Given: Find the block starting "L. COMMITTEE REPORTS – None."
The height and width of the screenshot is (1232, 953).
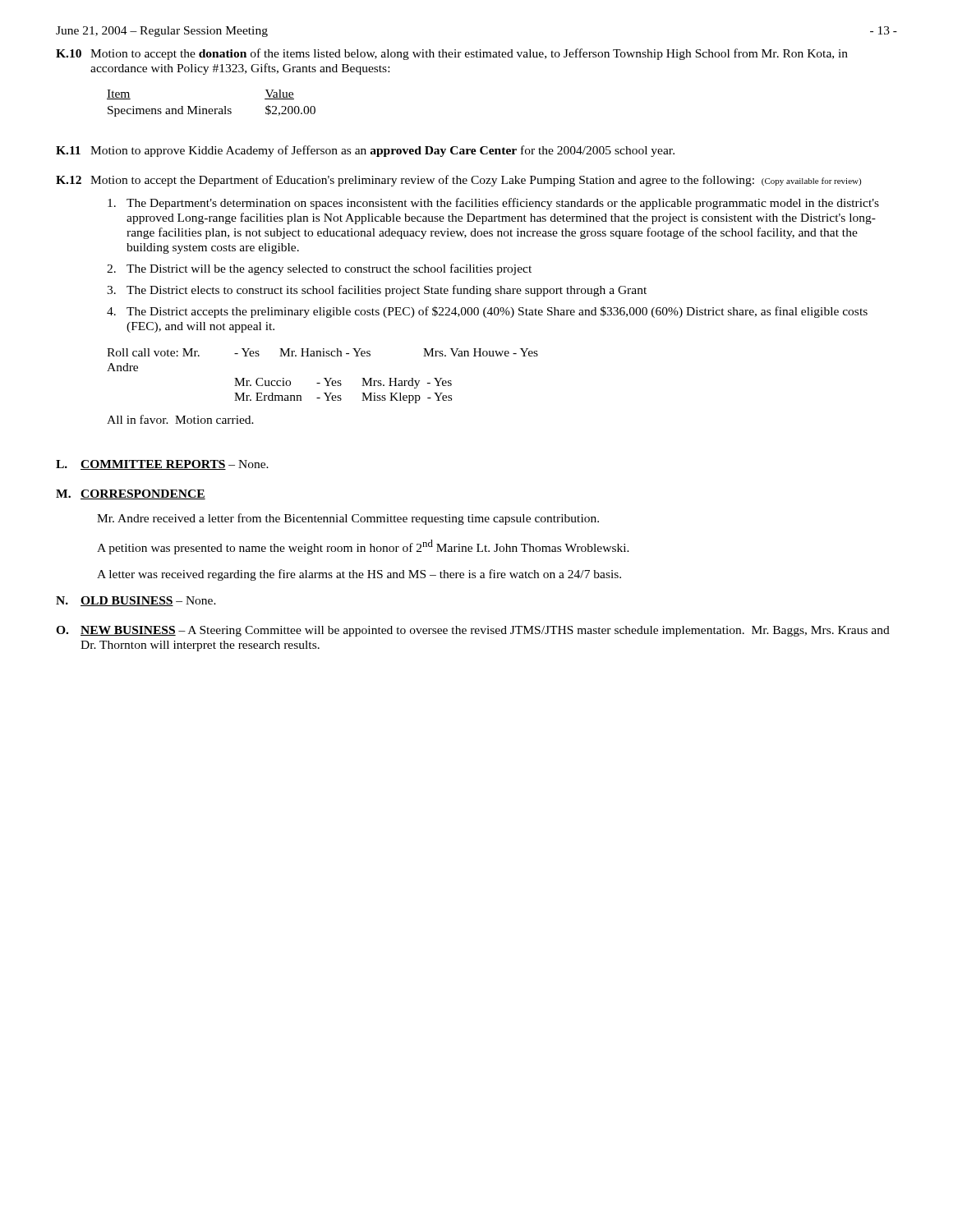Looking at the screenshot, I should (x=162, y=464).
